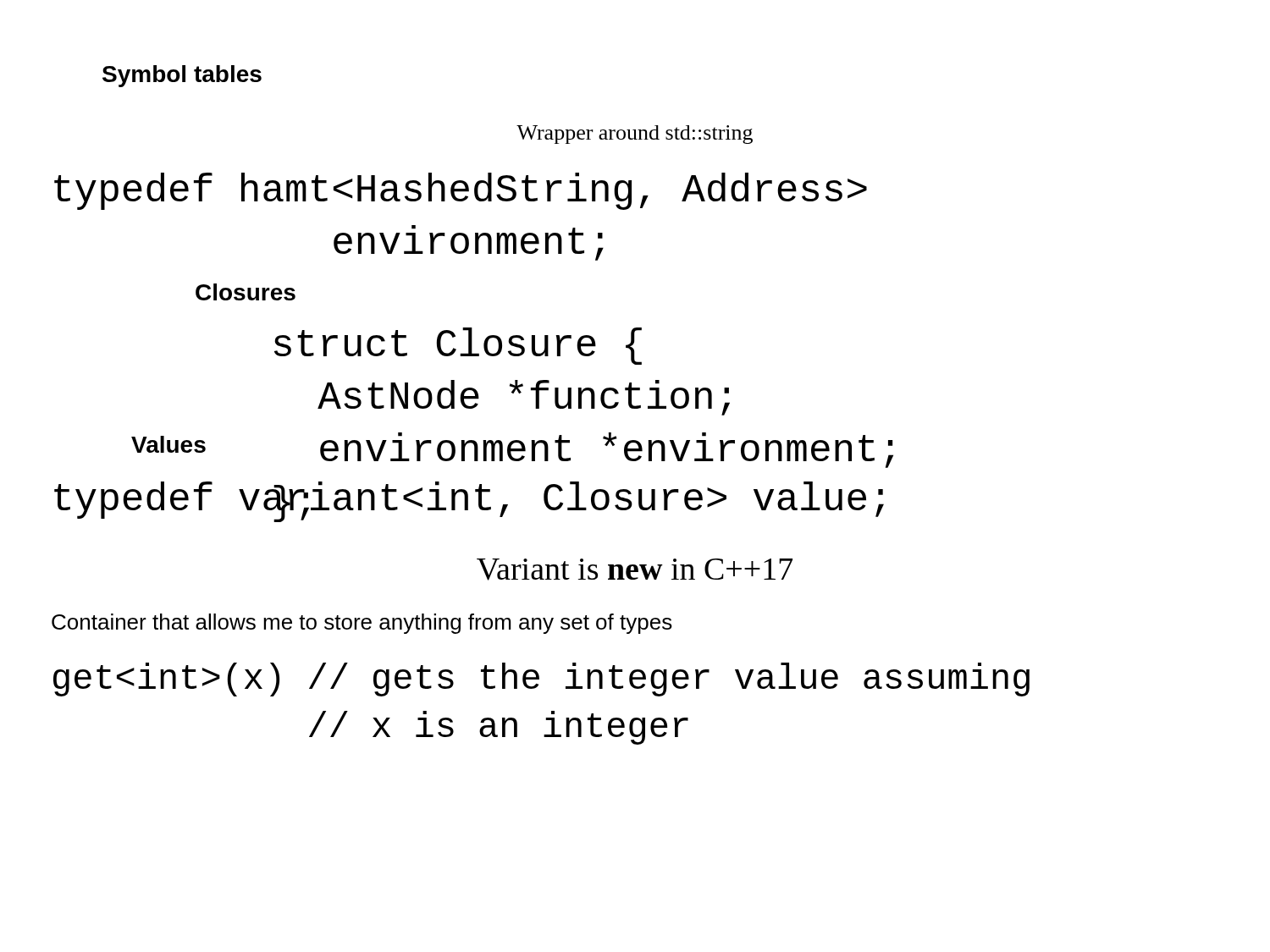Locate the block of text that opens with "Container that allows"

(x=362, y=622)
